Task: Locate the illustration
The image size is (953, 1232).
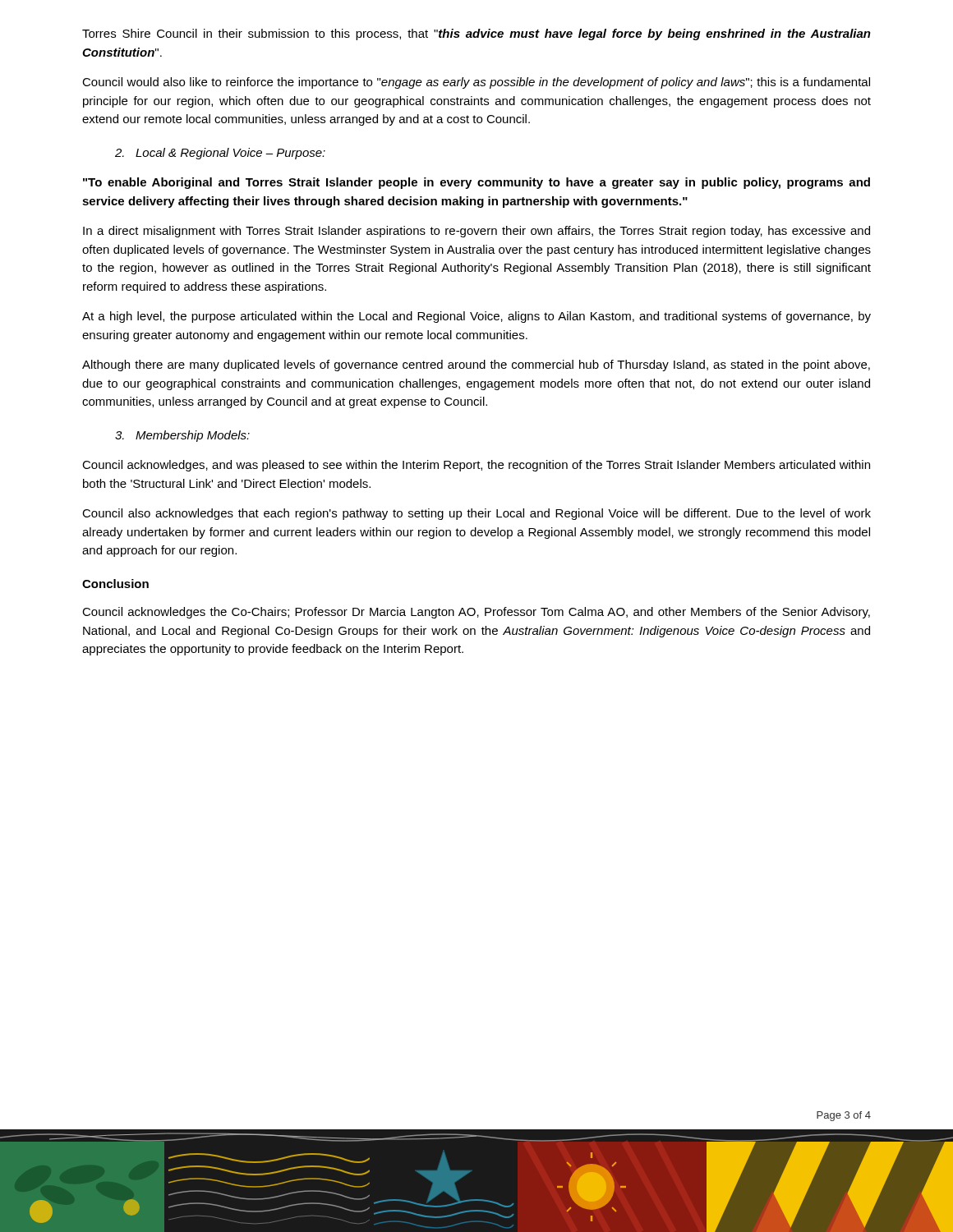Action: (x=476, y=1181)
